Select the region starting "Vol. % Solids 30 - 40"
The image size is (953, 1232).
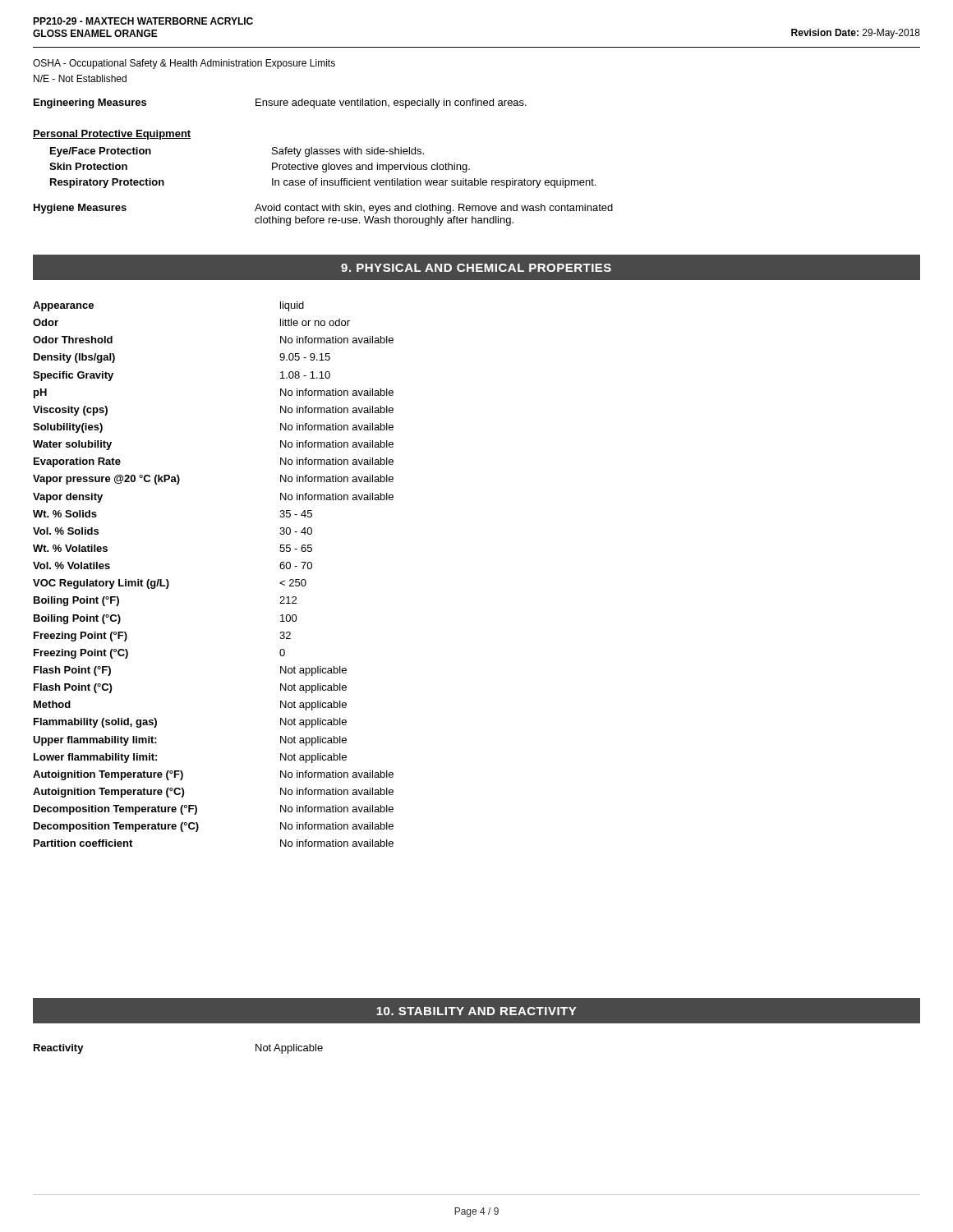coord(60,531)
